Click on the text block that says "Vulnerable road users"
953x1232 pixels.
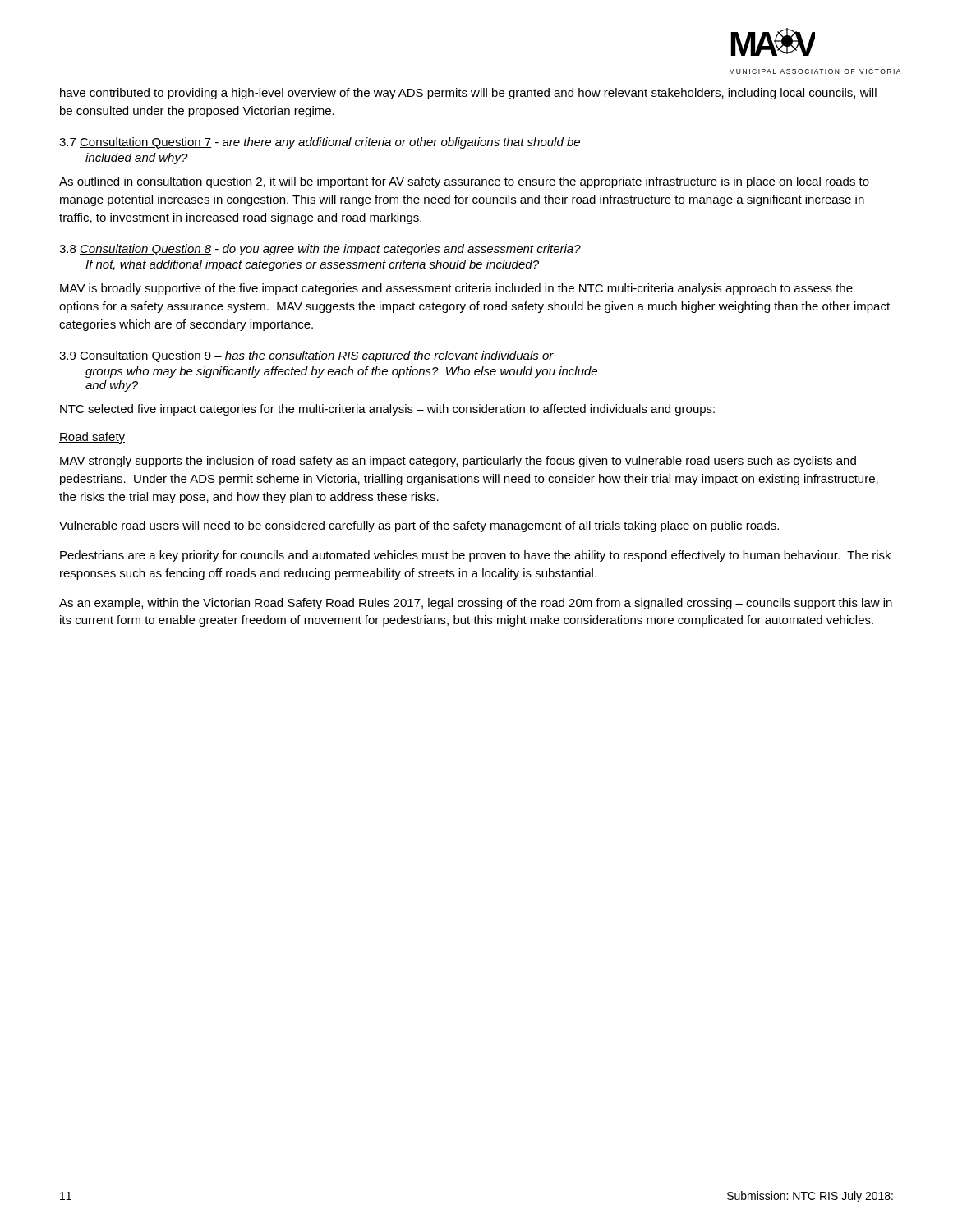(x=420, y=525)
